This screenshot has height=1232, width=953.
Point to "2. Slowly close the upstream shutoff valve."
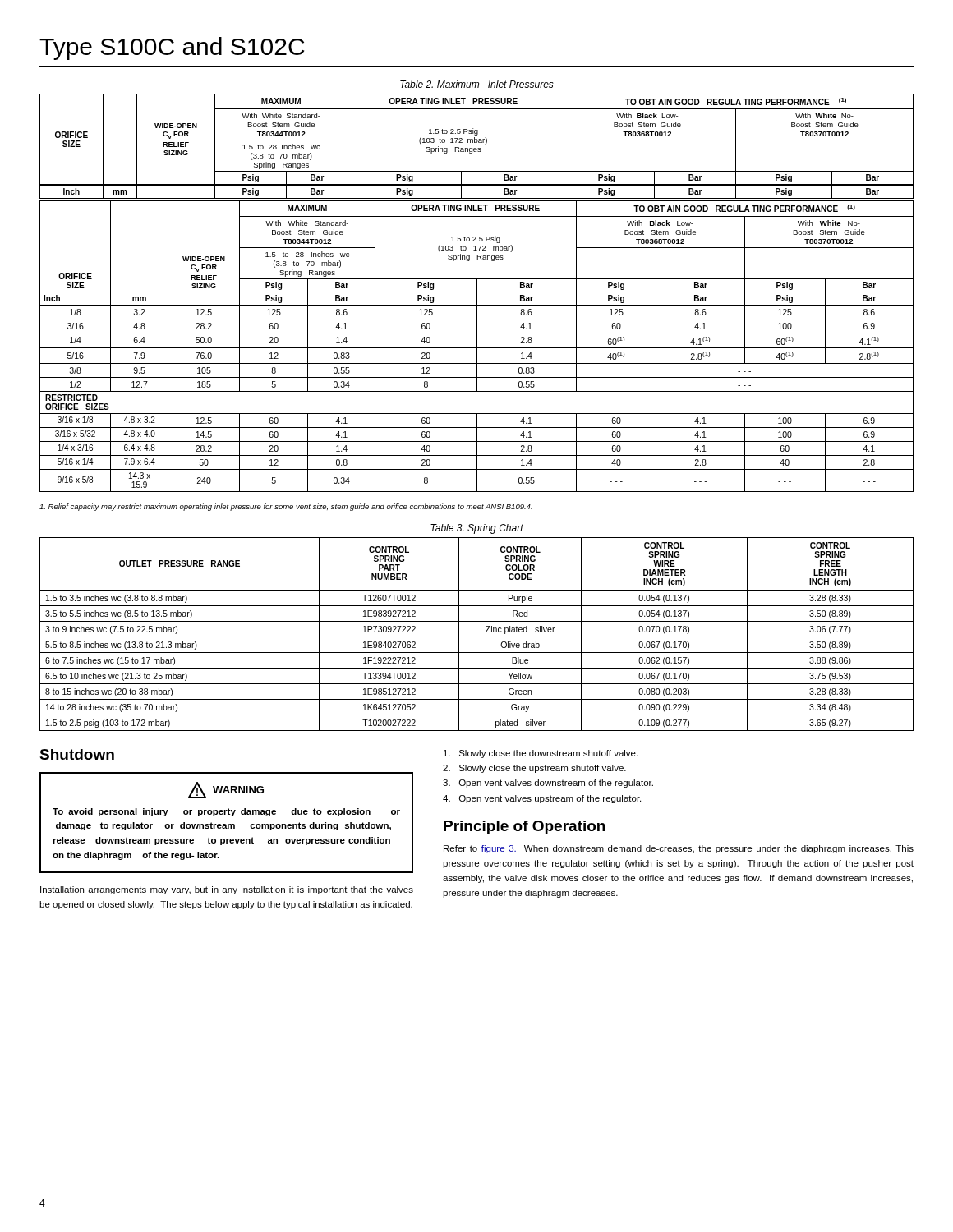pyautogui.click(x=535, y=768)
